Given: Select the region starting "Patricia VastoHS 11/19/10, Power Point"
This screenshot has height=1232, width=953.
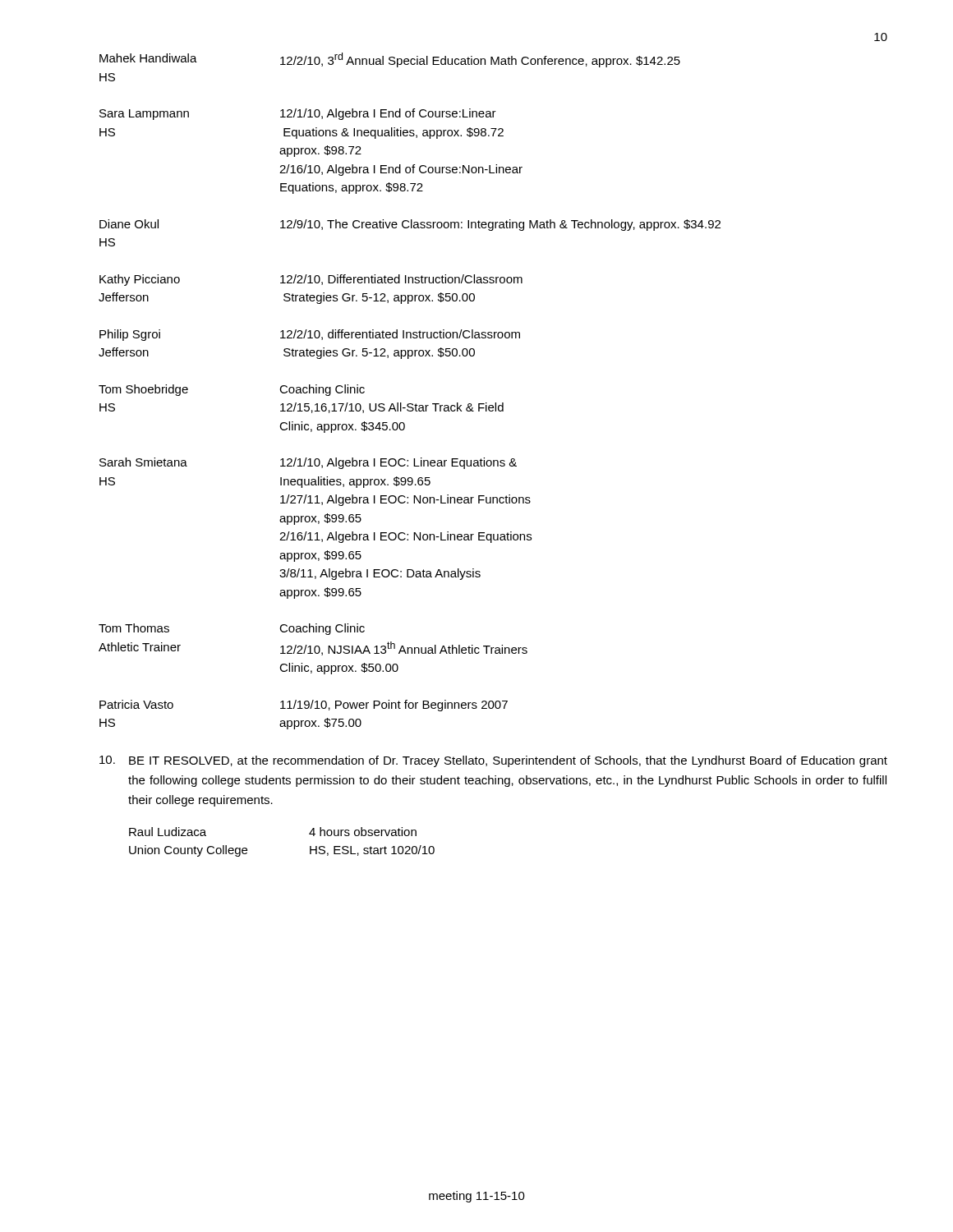Looking at the screenshot, I should (x=493, y=714).
